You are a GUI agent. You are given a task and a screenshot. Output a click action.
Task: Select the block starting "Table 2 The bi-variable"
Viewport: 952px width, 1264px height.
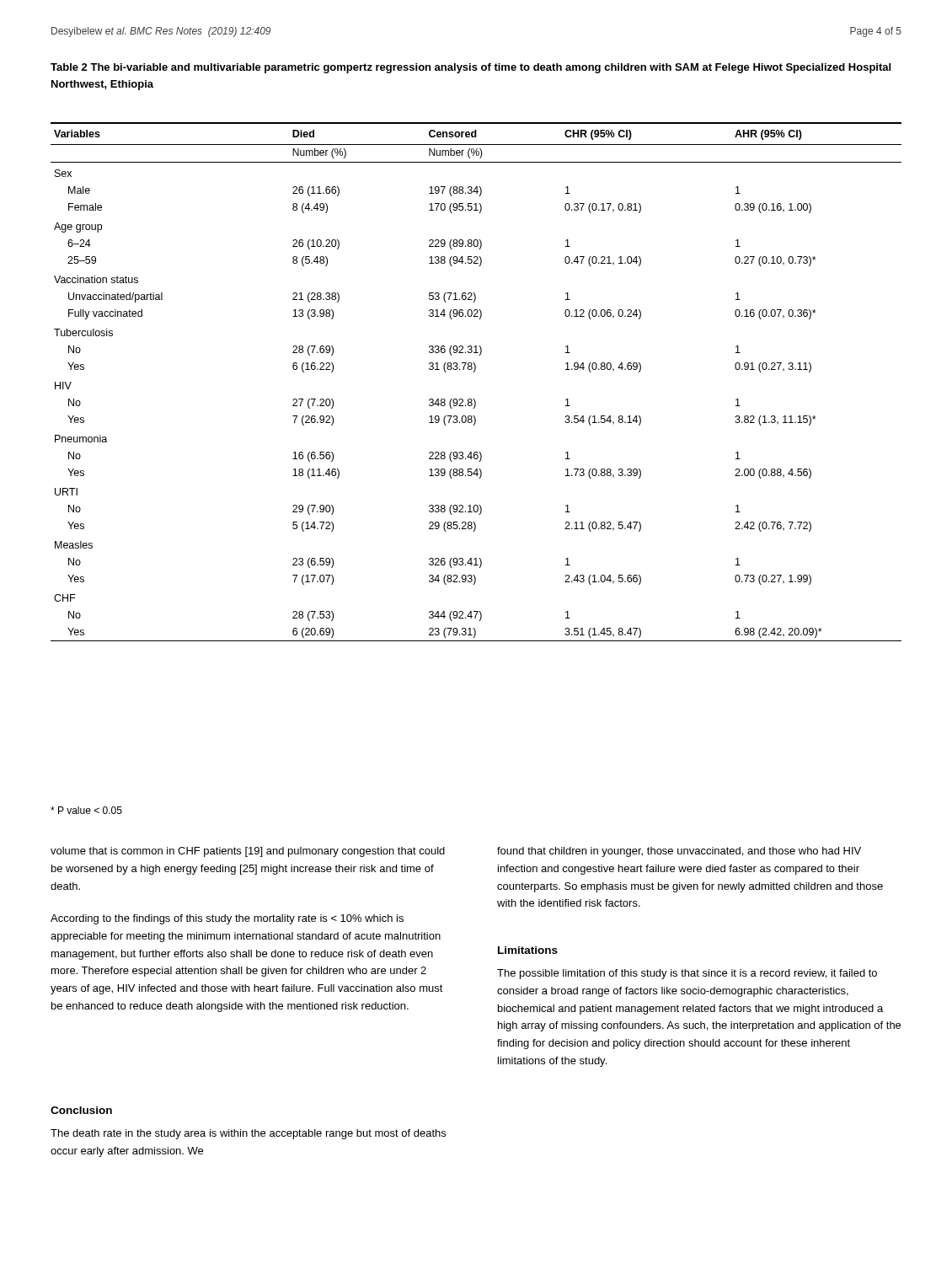pyautogui.click(x=471, y=75)
